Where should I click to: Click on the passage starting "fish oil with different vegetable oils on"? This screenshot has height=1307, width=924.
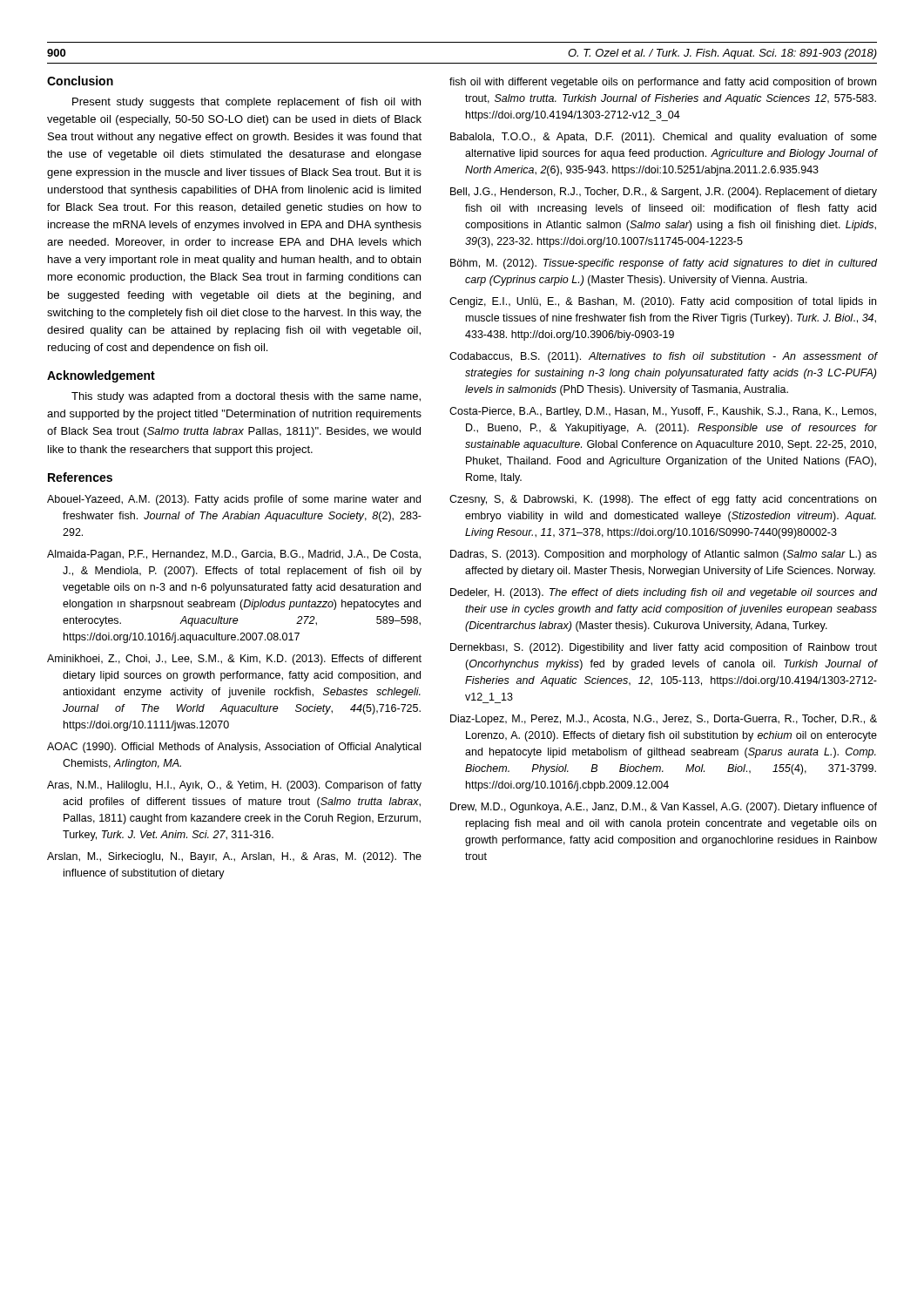[663, 98]
